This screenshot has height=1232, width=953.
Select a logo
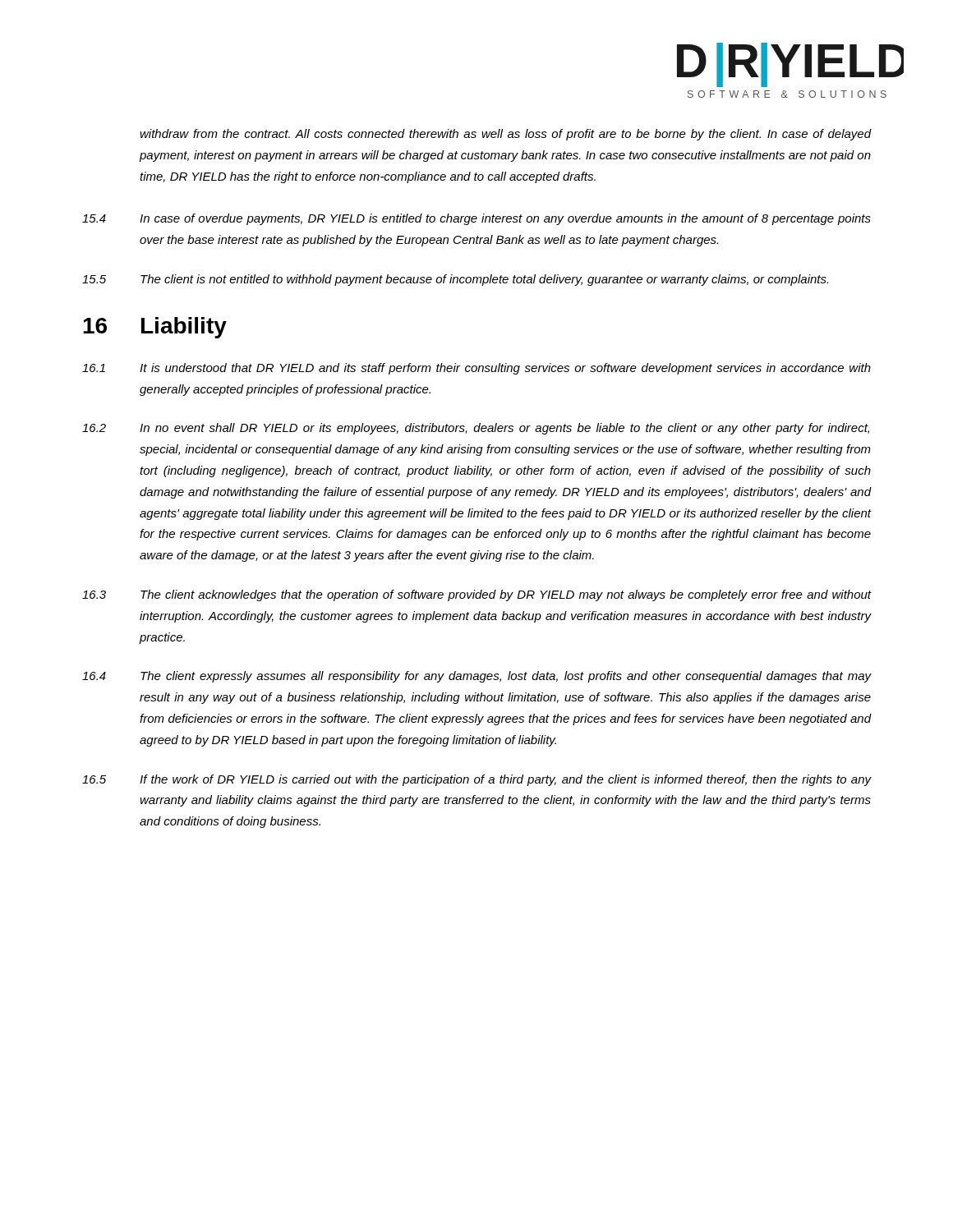pyautogui.click(x=789, y=65)
